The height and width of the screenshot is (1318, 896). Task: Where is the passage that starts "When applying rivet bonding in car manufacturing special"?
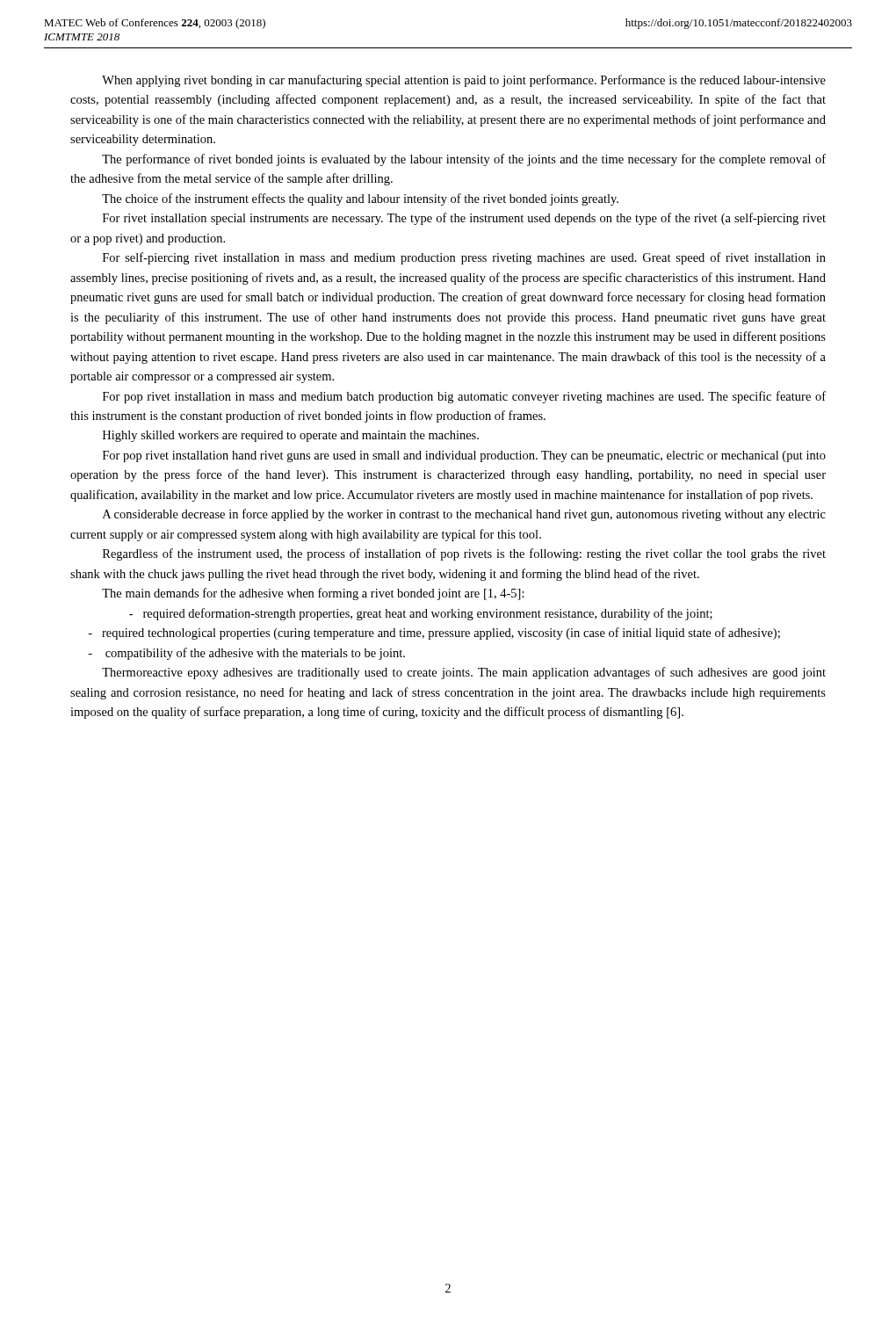(448, 110)
